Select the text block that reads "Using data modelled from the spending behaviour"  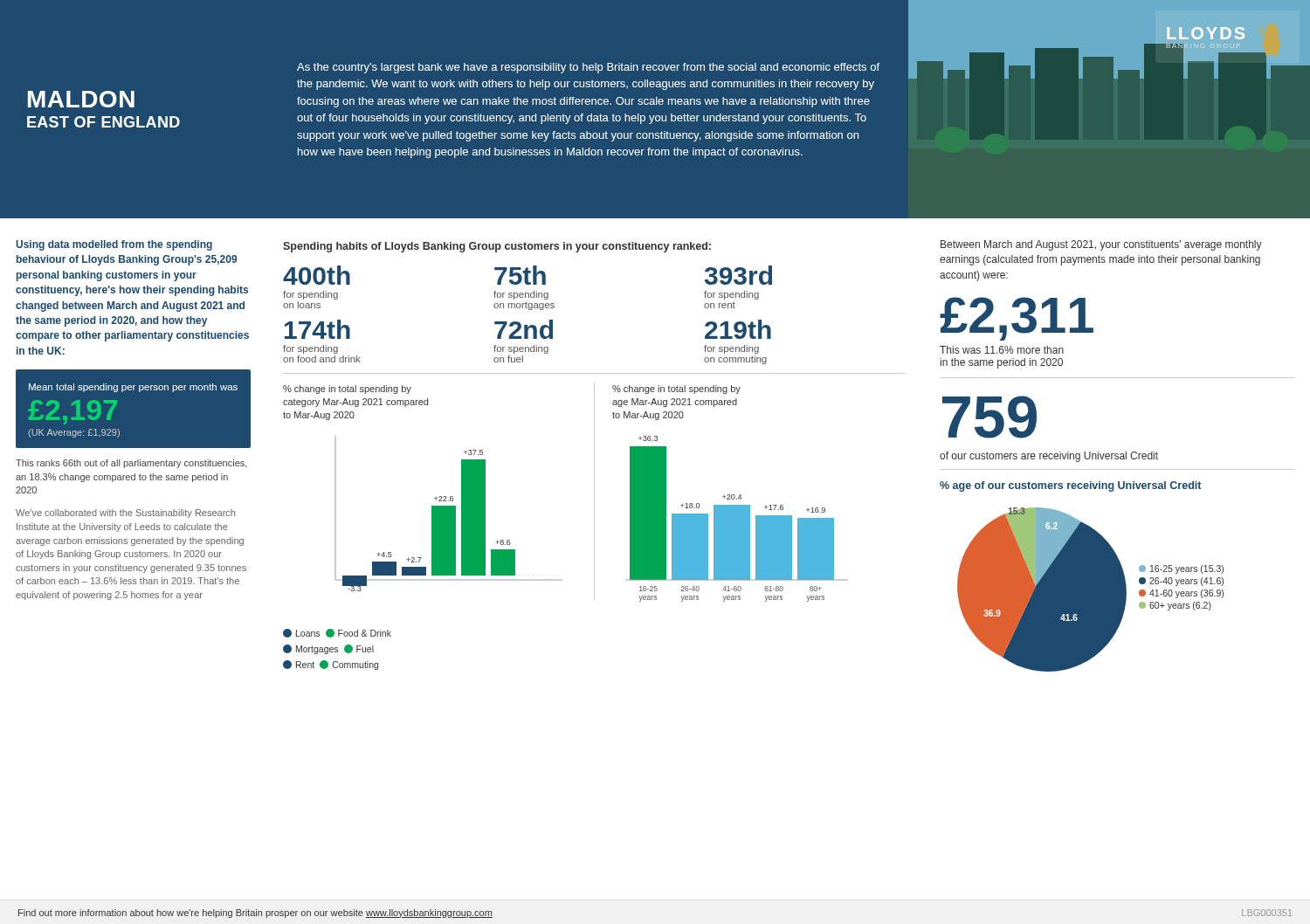[133, 298]
